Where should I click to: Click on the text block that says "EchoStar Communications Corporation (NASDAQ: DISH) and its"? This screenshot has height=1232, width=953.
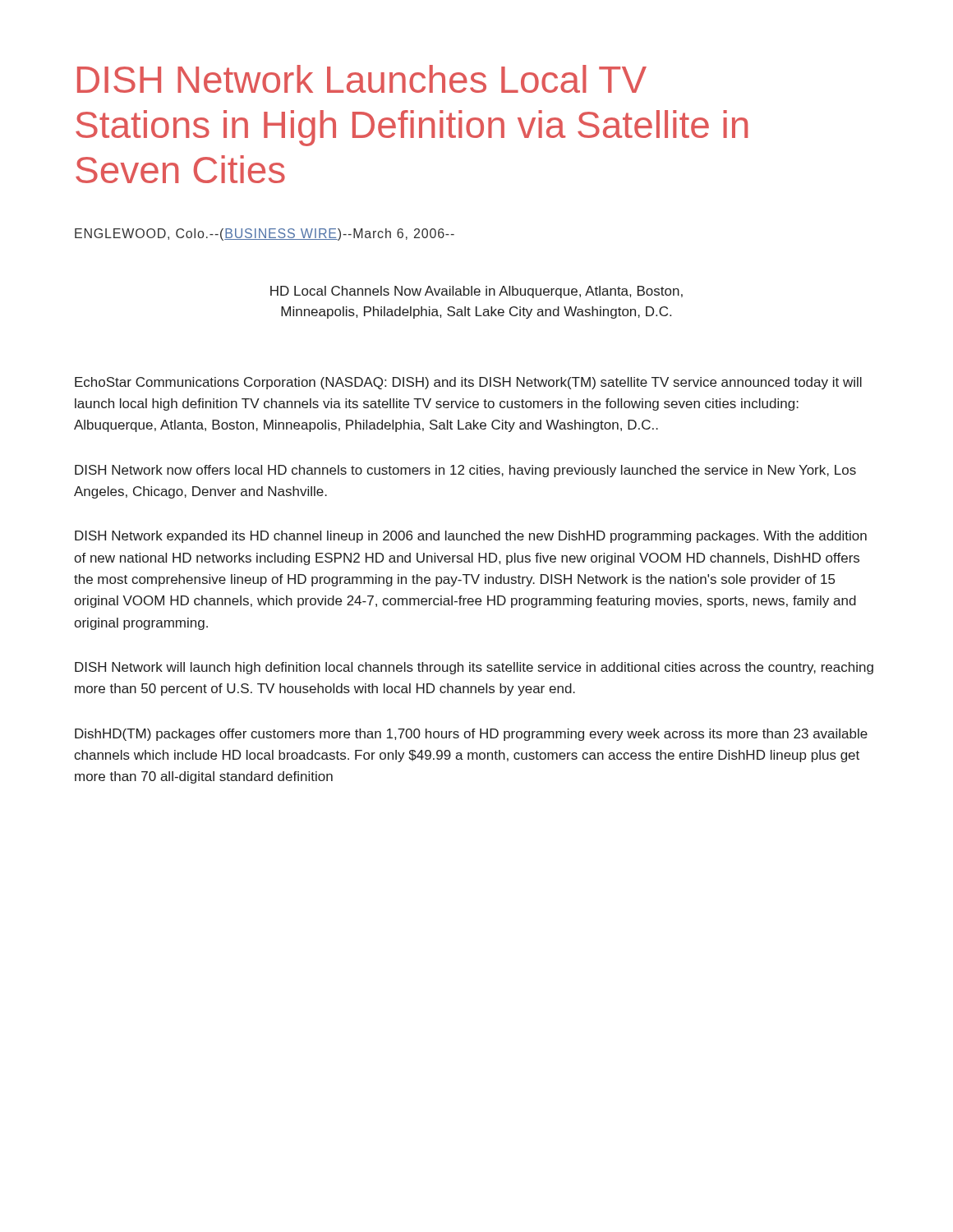point(468,404)
